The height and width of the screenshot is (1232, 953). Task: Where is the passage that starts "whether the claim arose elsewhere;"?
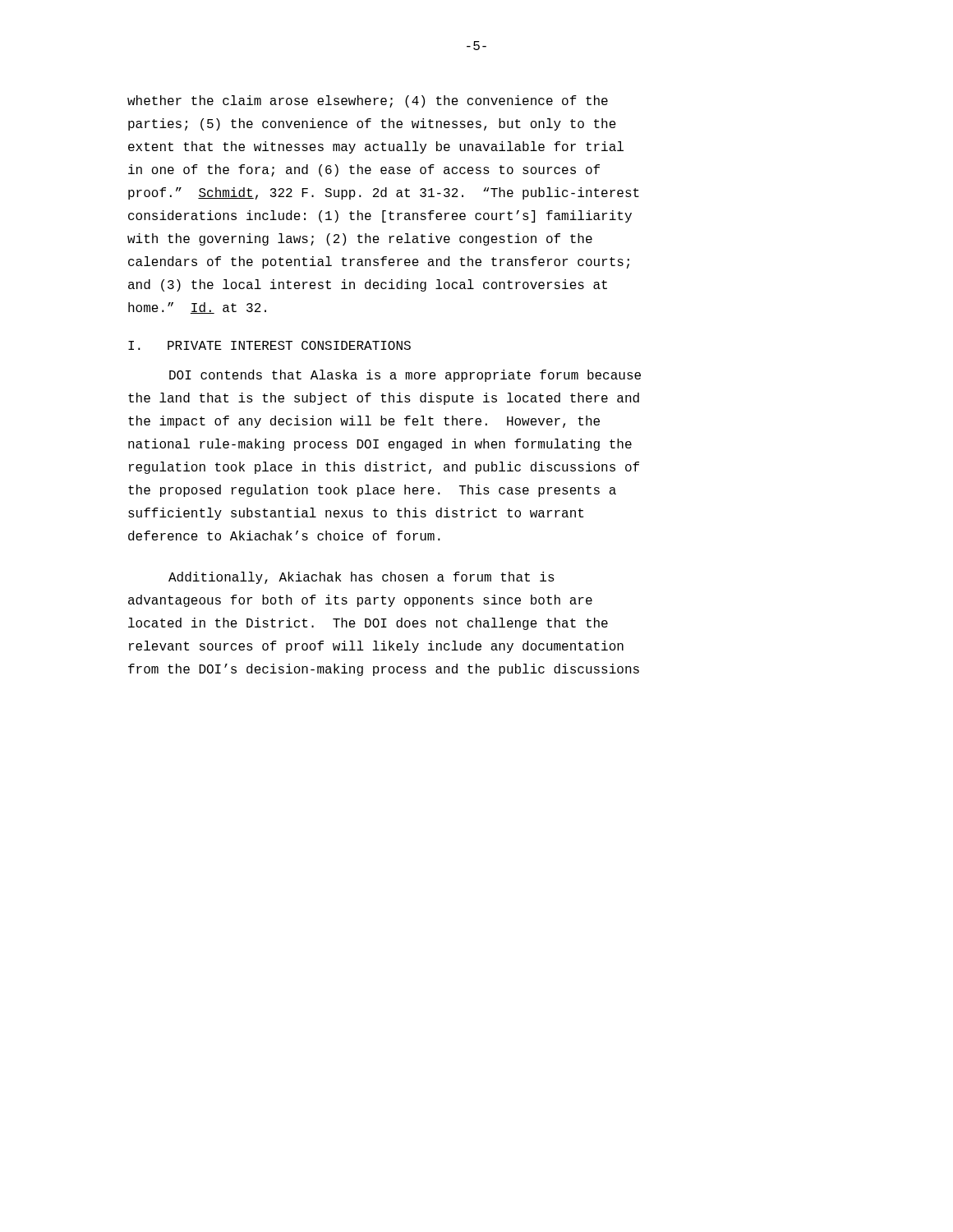[x=384, y=205]
